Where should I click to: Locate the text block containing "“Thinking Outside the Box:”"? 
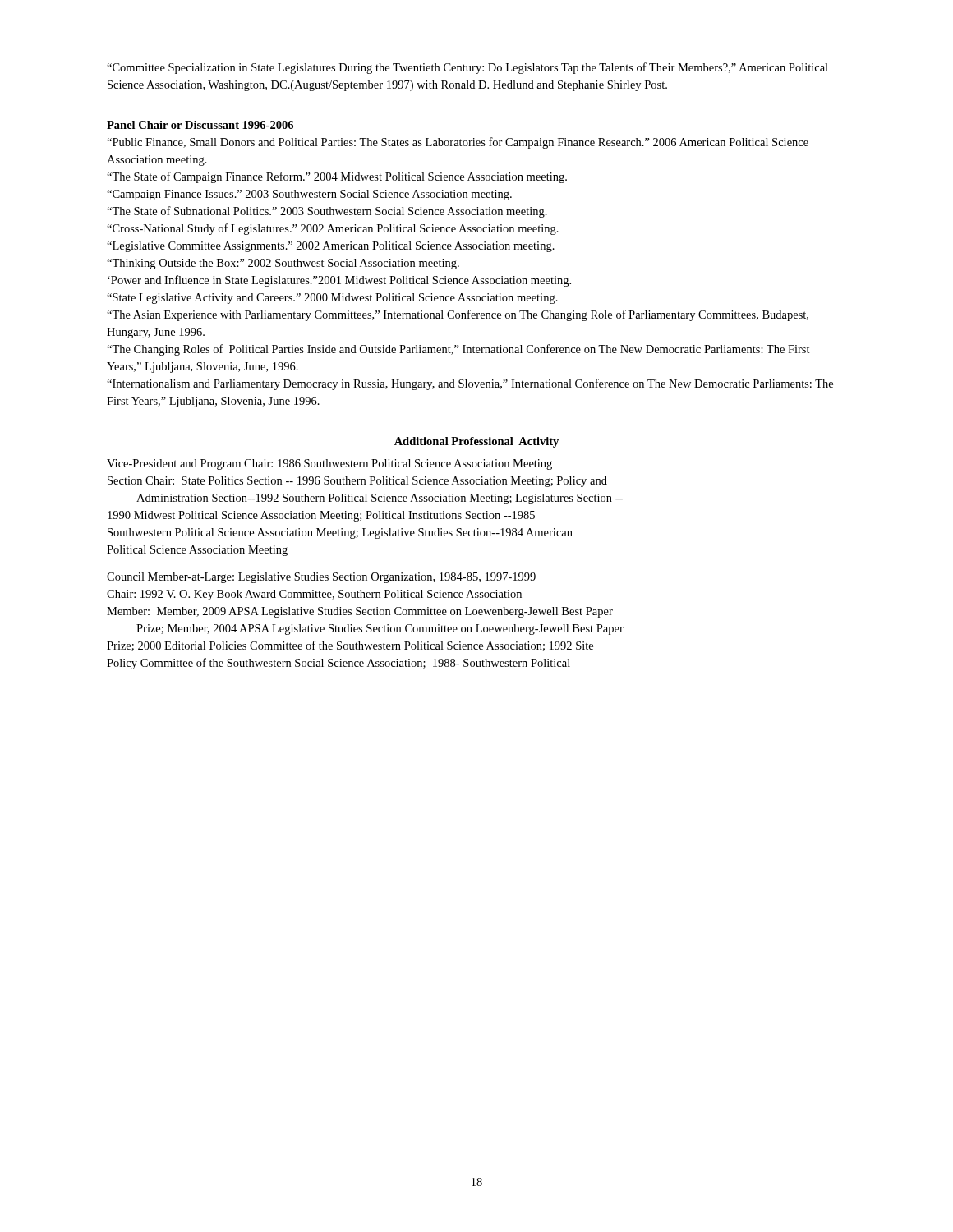coord(283,263)
